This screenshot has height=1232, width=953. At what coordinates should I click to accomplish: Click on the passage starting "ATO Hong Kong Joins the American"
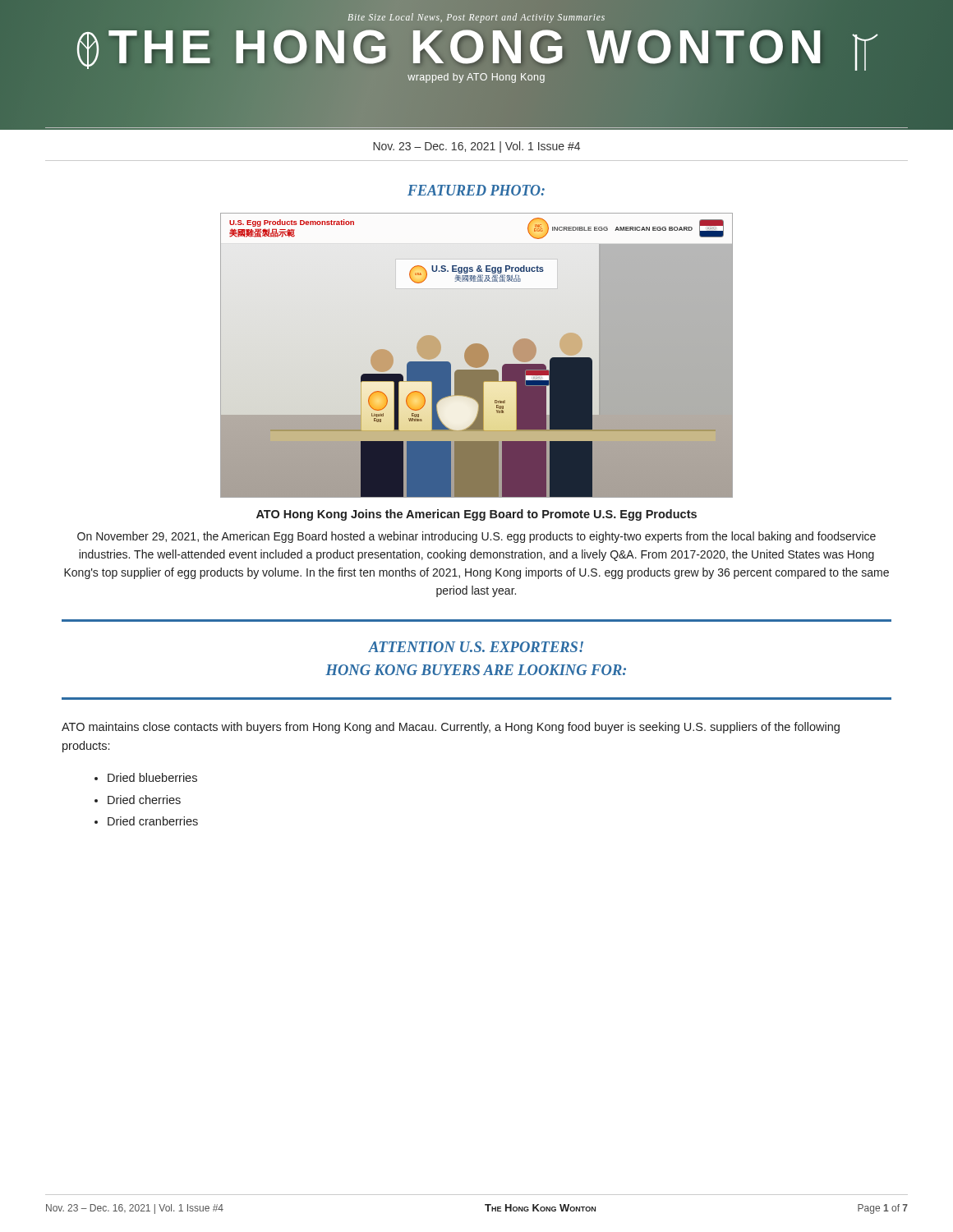[476, 514]
